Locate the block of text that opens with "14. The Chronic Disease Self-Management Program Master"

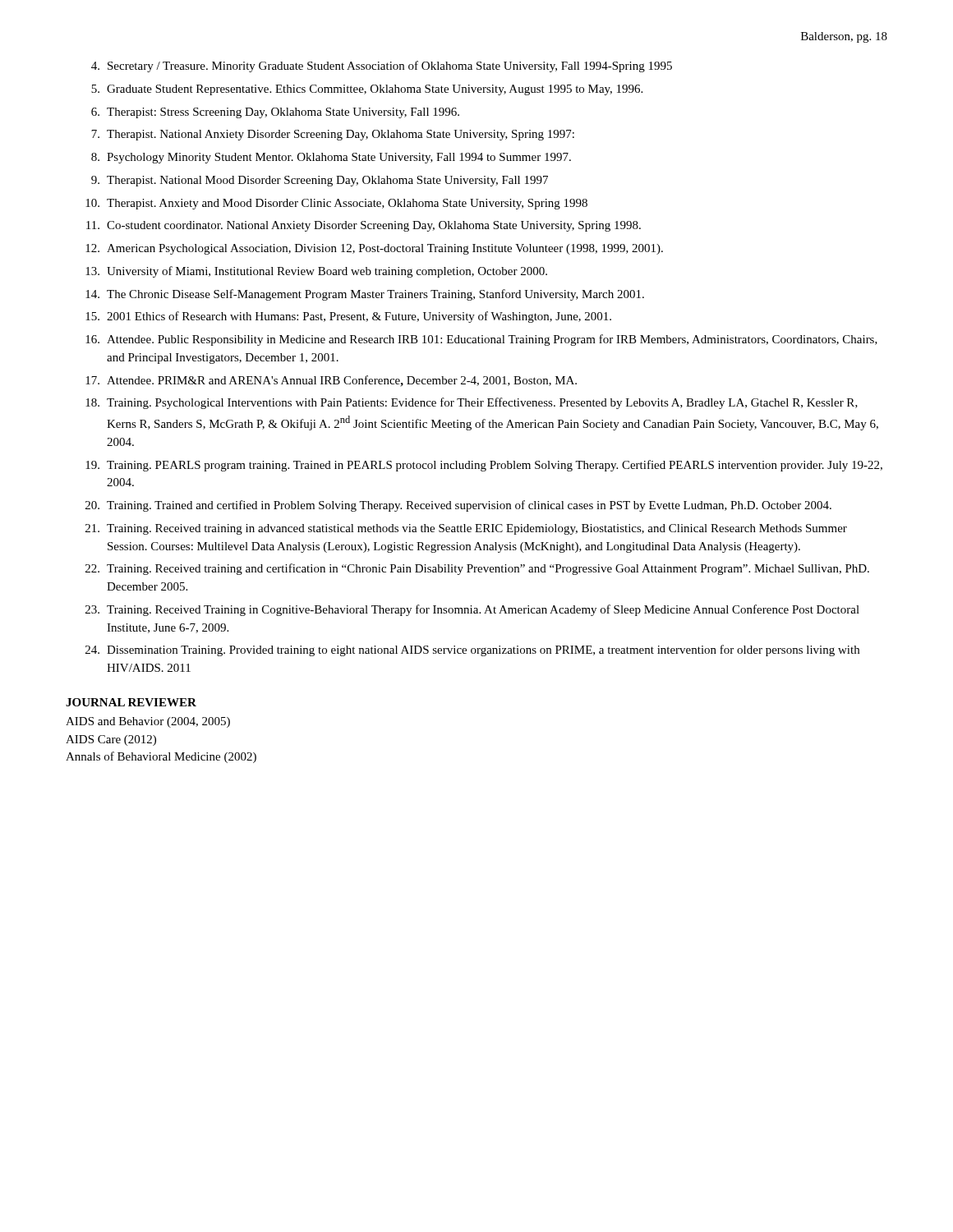click(476, 294)
